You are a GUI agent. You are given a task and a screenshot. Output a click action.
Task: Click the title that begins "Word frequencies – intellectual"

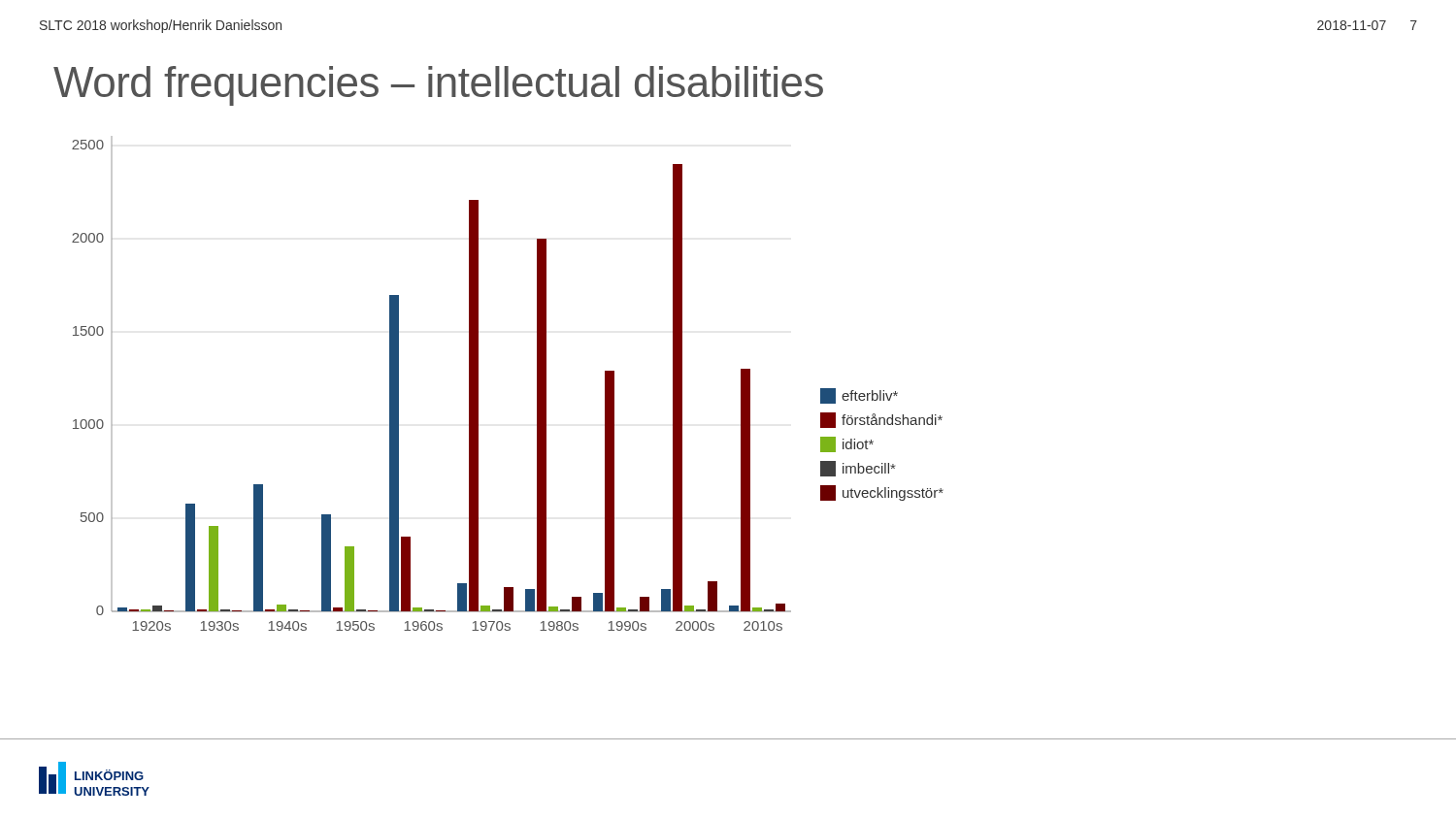[x=439, y=82]
